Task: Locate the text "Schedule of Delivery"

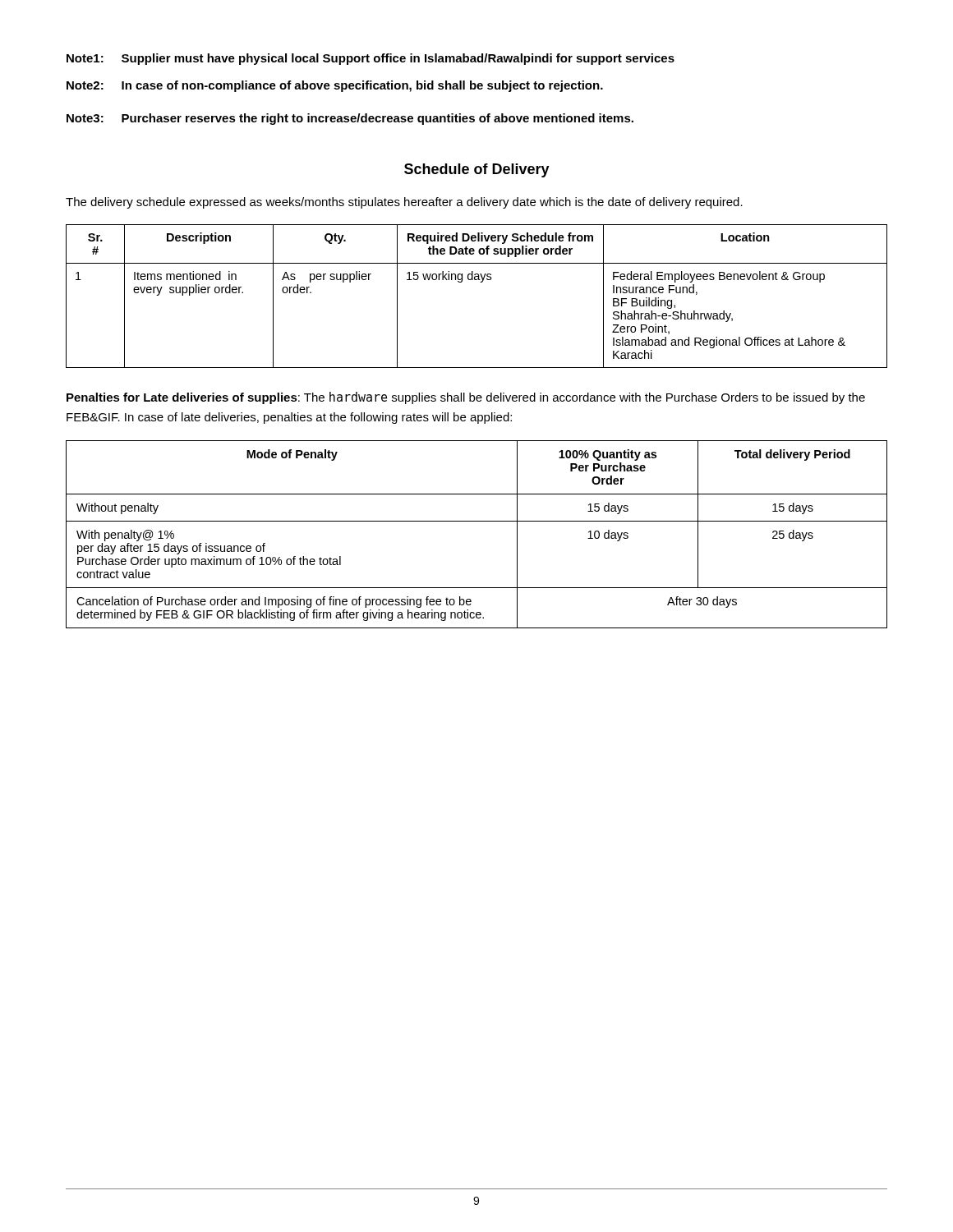Action: [476, 169]
